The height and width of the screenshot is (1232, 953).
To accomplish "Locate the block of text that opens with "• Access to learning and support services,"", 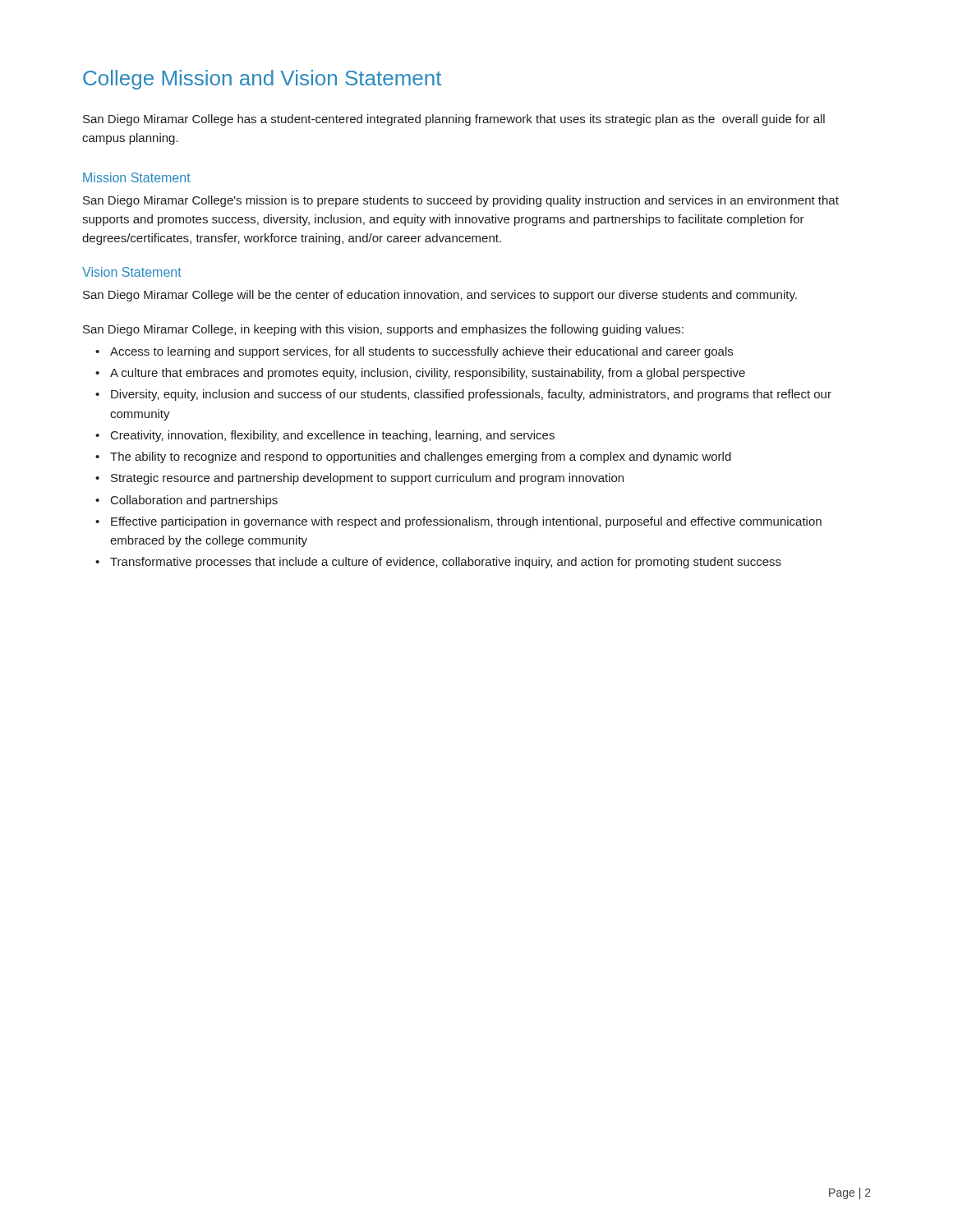I will pos(483,351).
